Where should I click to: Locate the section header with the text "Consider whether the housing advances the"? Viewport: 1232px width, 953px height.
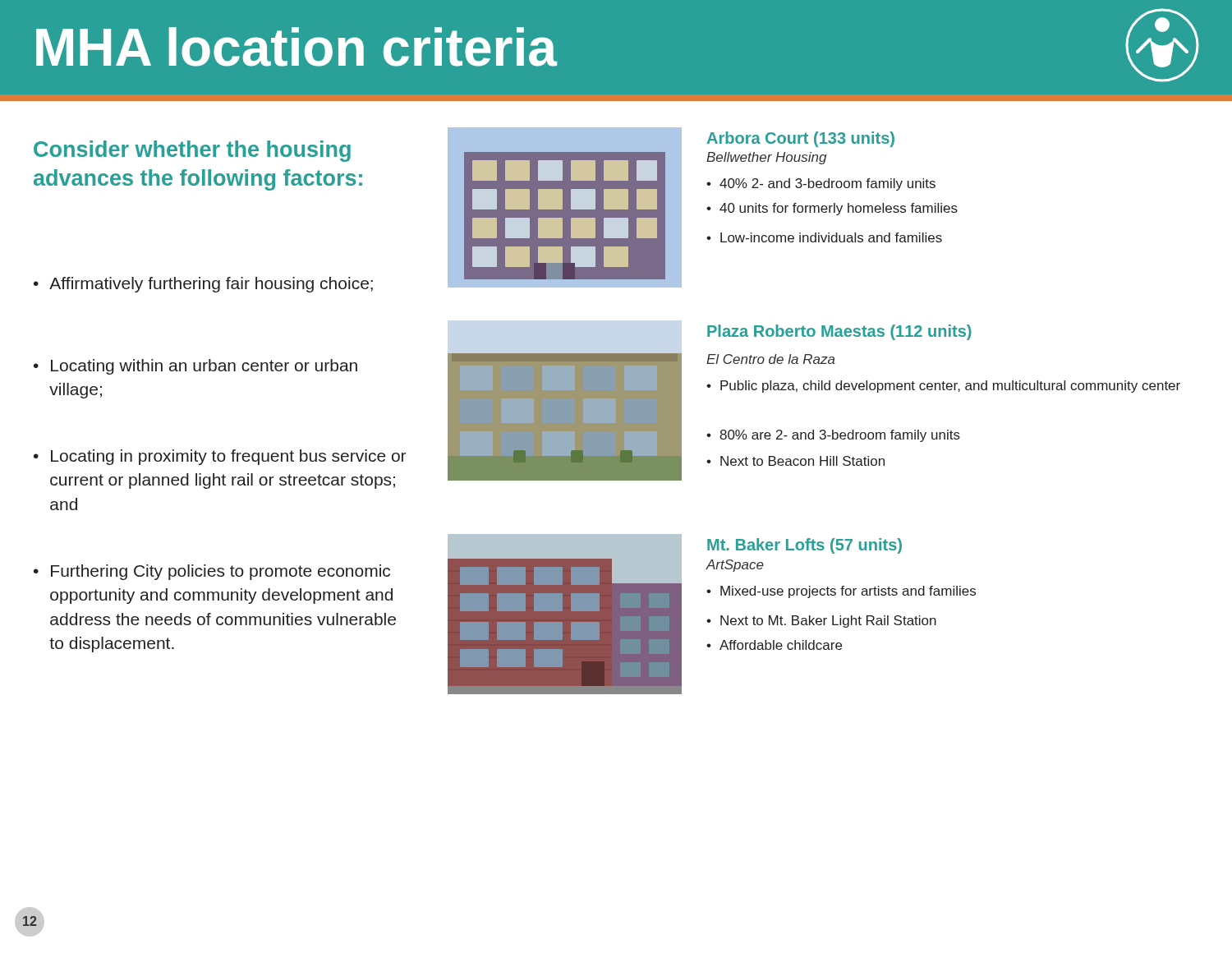tap(199, 164)
